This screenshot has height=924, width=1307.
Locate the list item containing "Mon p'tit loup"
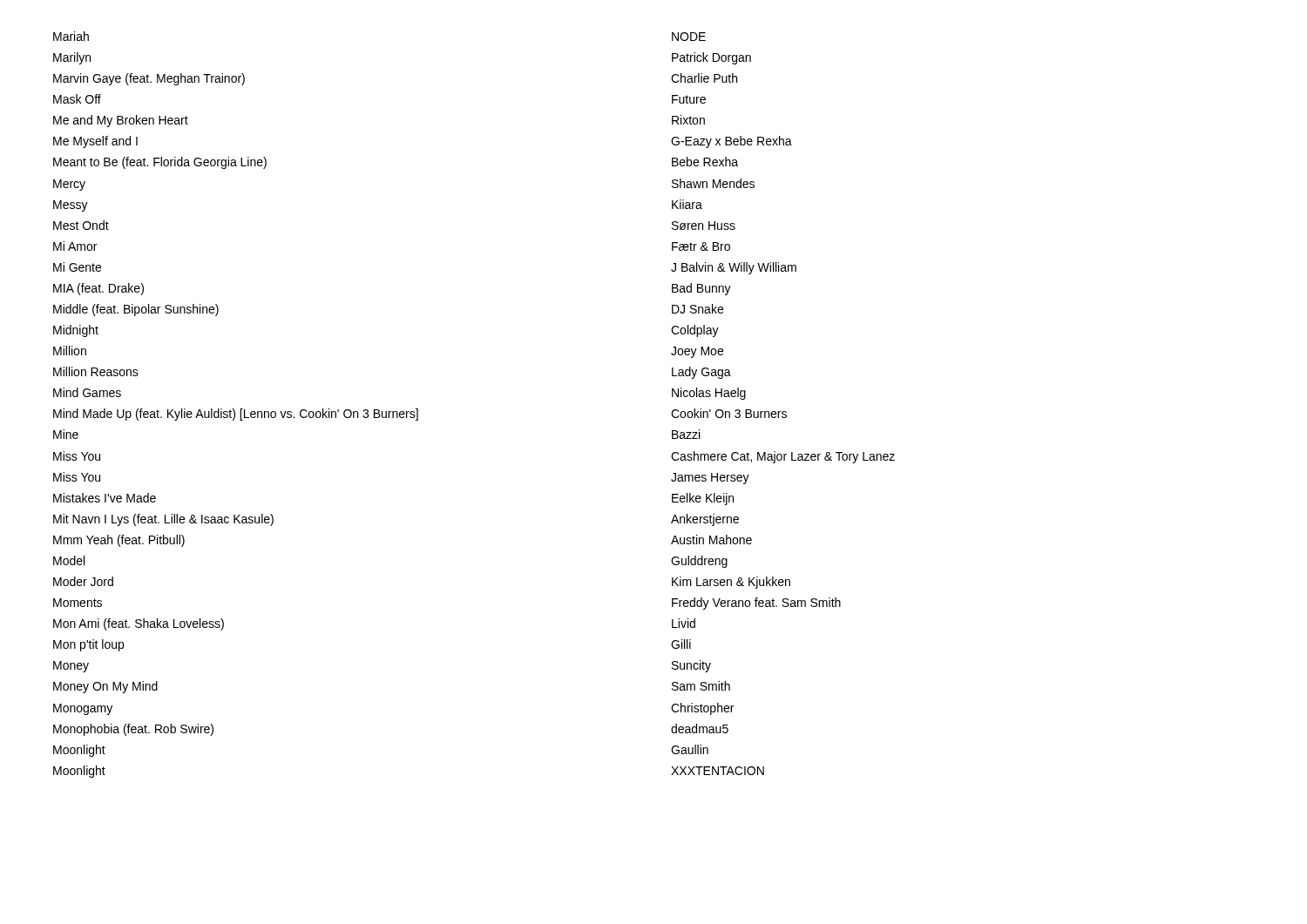point(88,645)
